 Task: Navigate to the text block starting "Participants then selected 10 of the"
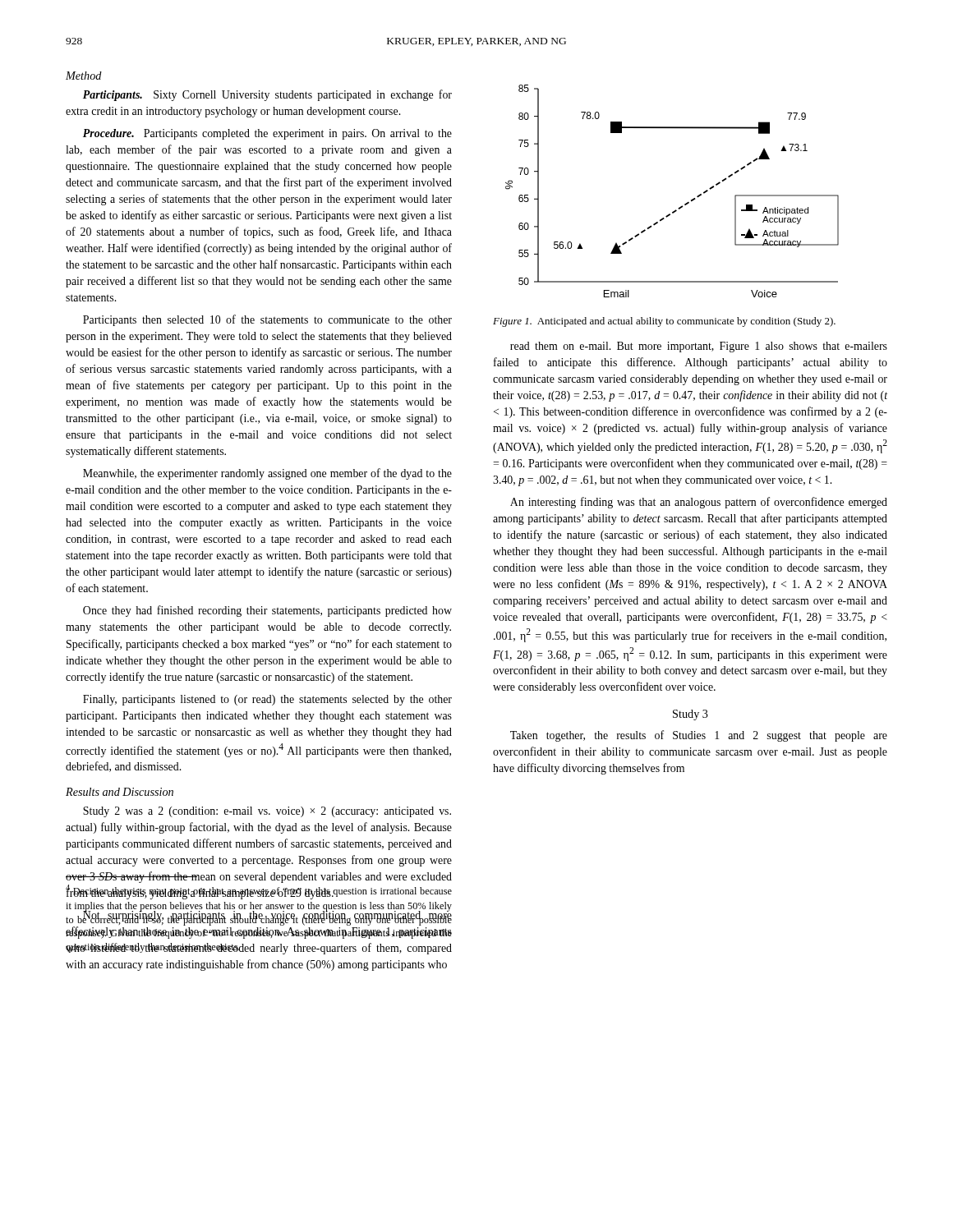coord(259,386)
